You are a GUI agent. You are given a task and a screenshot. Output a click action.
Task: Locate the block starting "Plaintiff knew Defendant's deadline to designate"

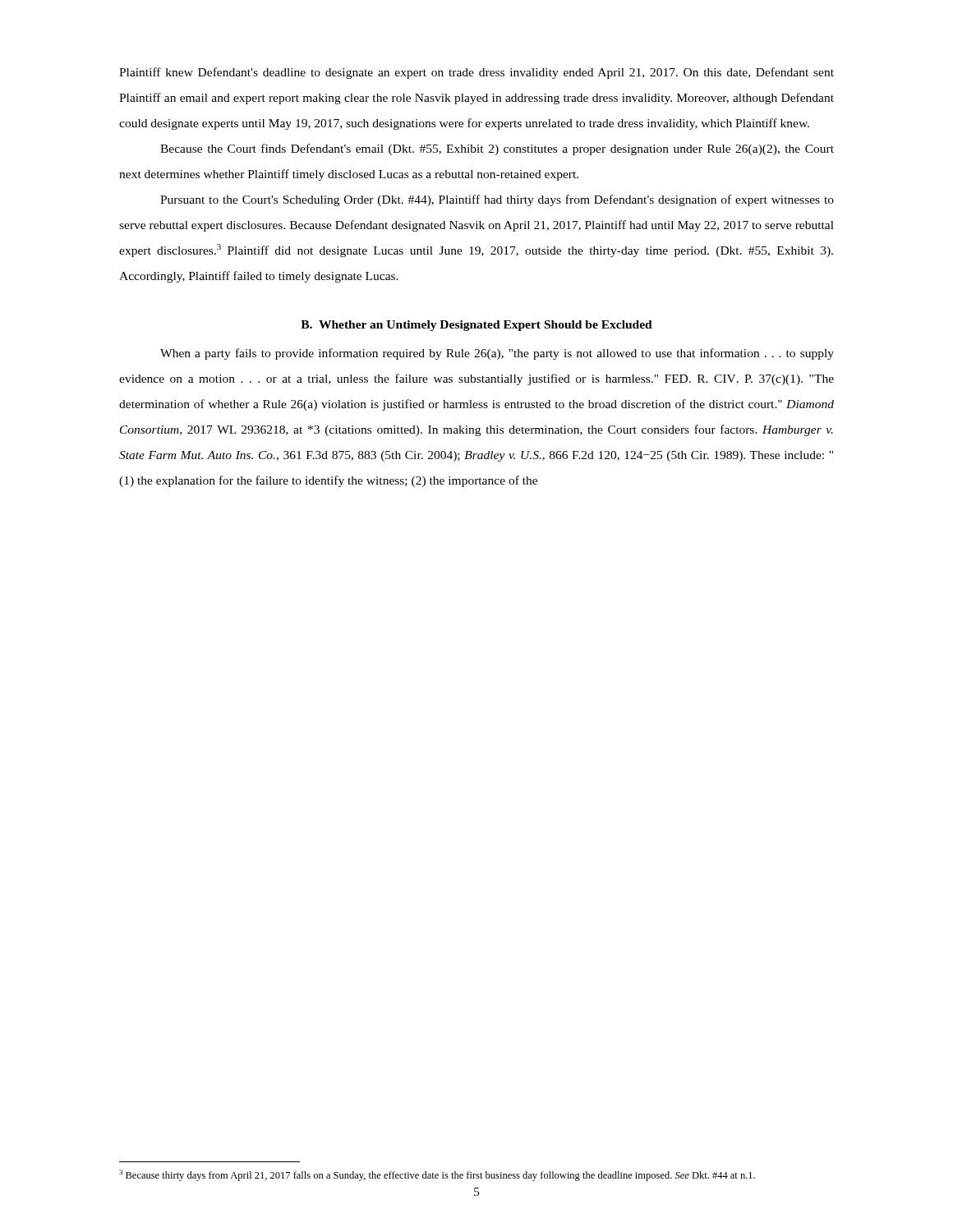[476, 97]
